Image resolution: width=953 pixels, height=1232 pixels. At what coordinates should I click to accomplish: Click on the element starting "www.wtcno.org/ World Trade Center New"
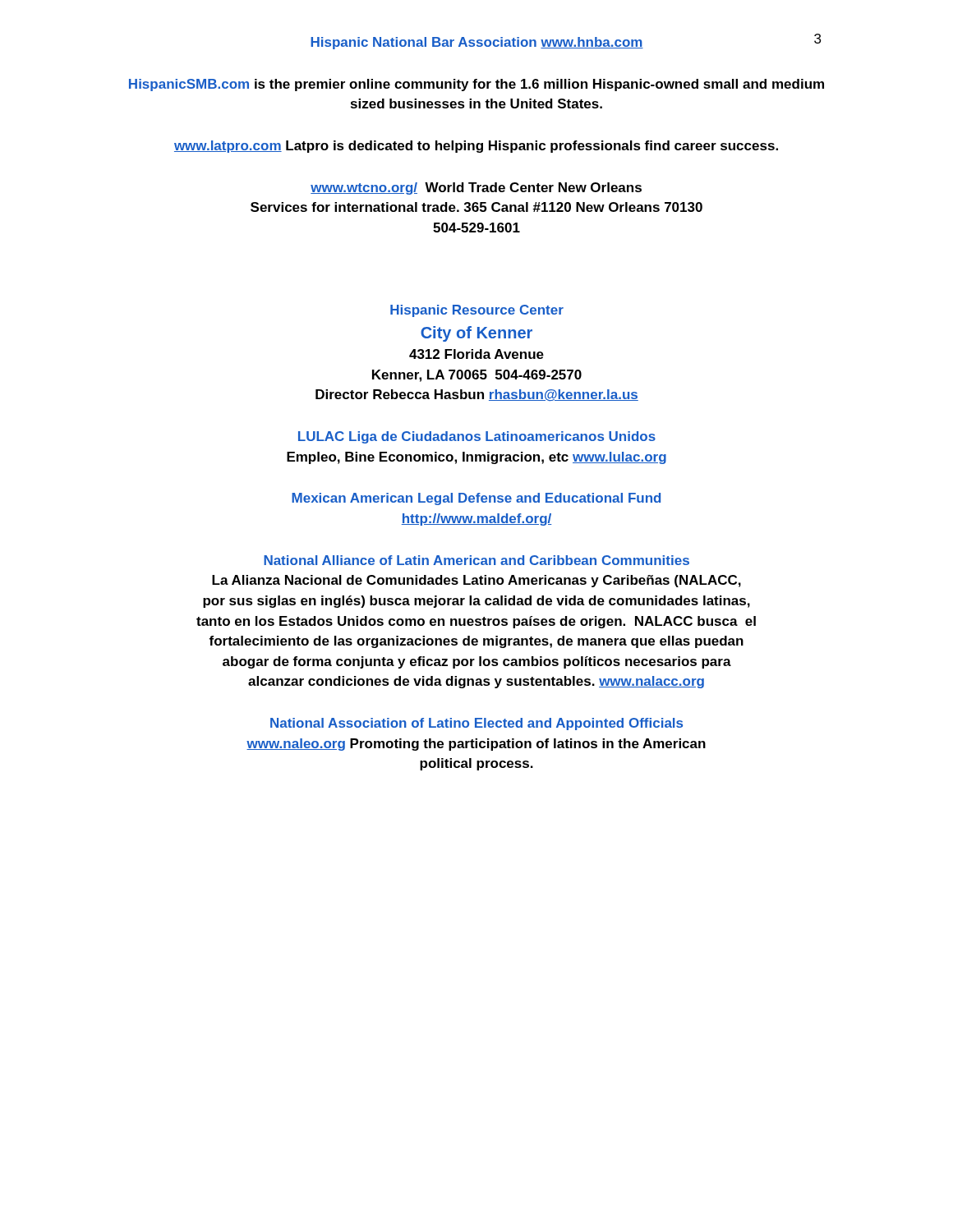476,208
